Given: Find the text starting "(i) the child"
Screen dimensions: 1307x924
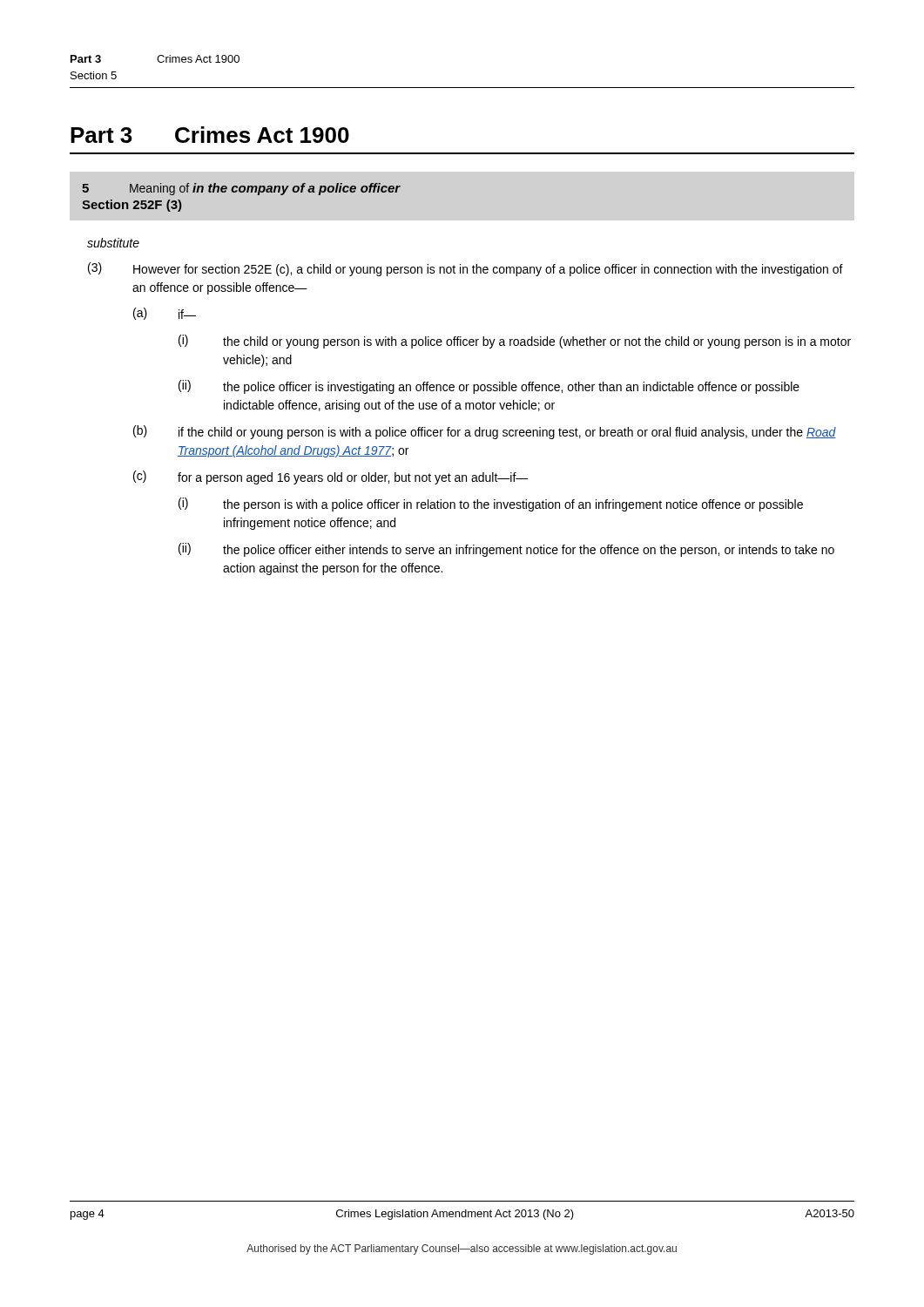Looking at the screenshot, I should click(516, 351).
